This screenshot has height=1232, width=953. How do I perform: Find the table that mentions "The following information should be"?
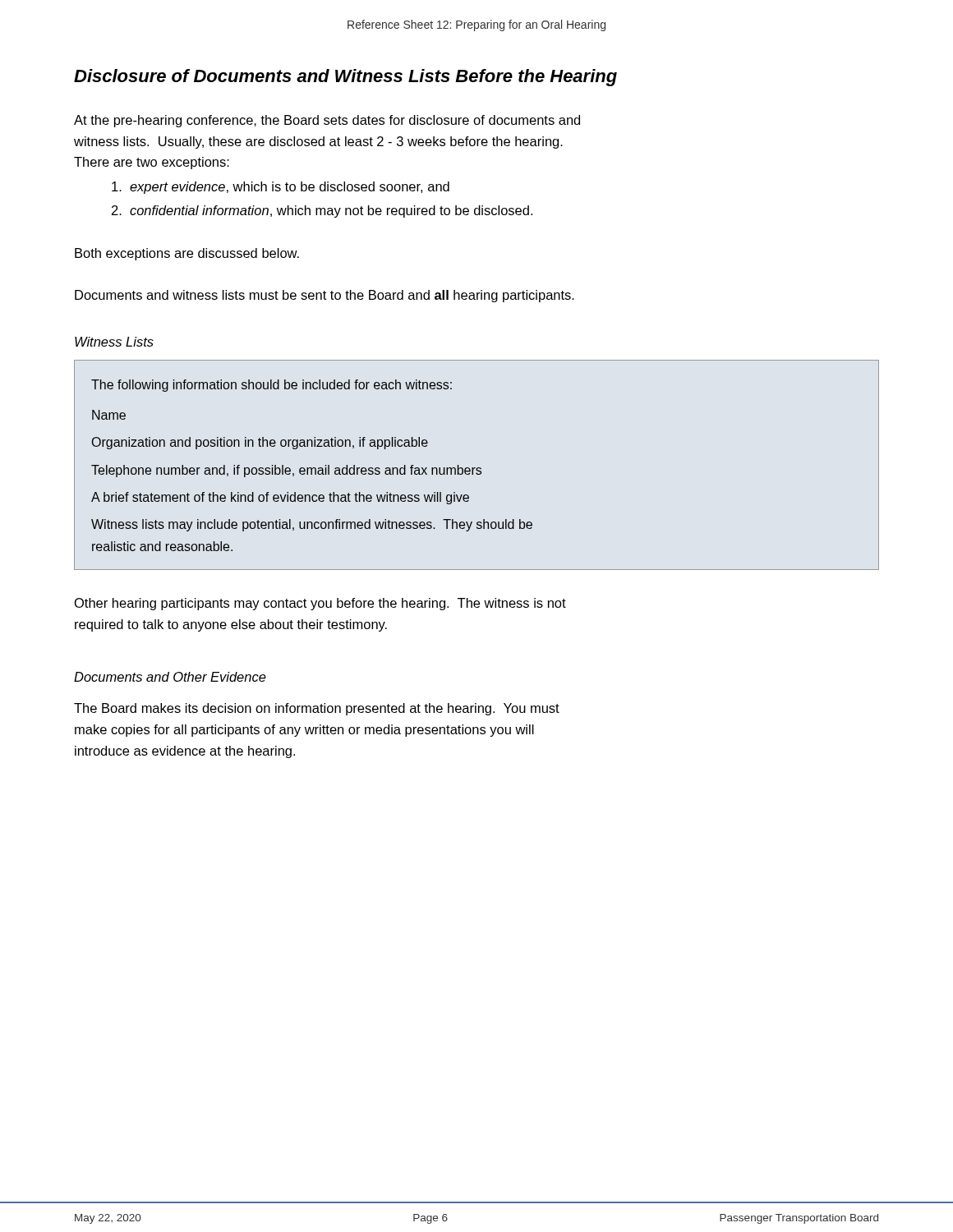pos(476,465)
